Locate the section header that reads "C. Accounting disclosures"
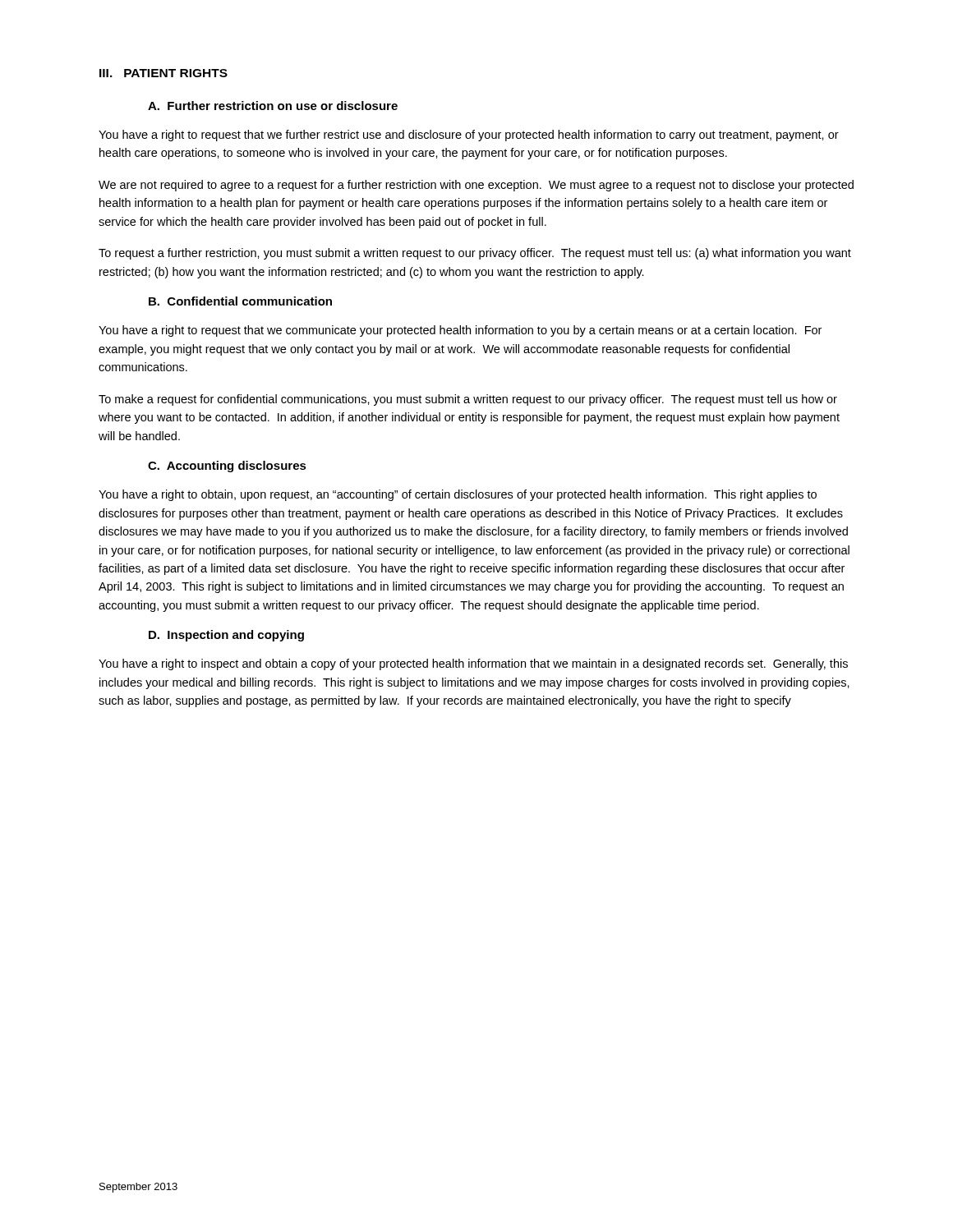 (x=227, y=465)
